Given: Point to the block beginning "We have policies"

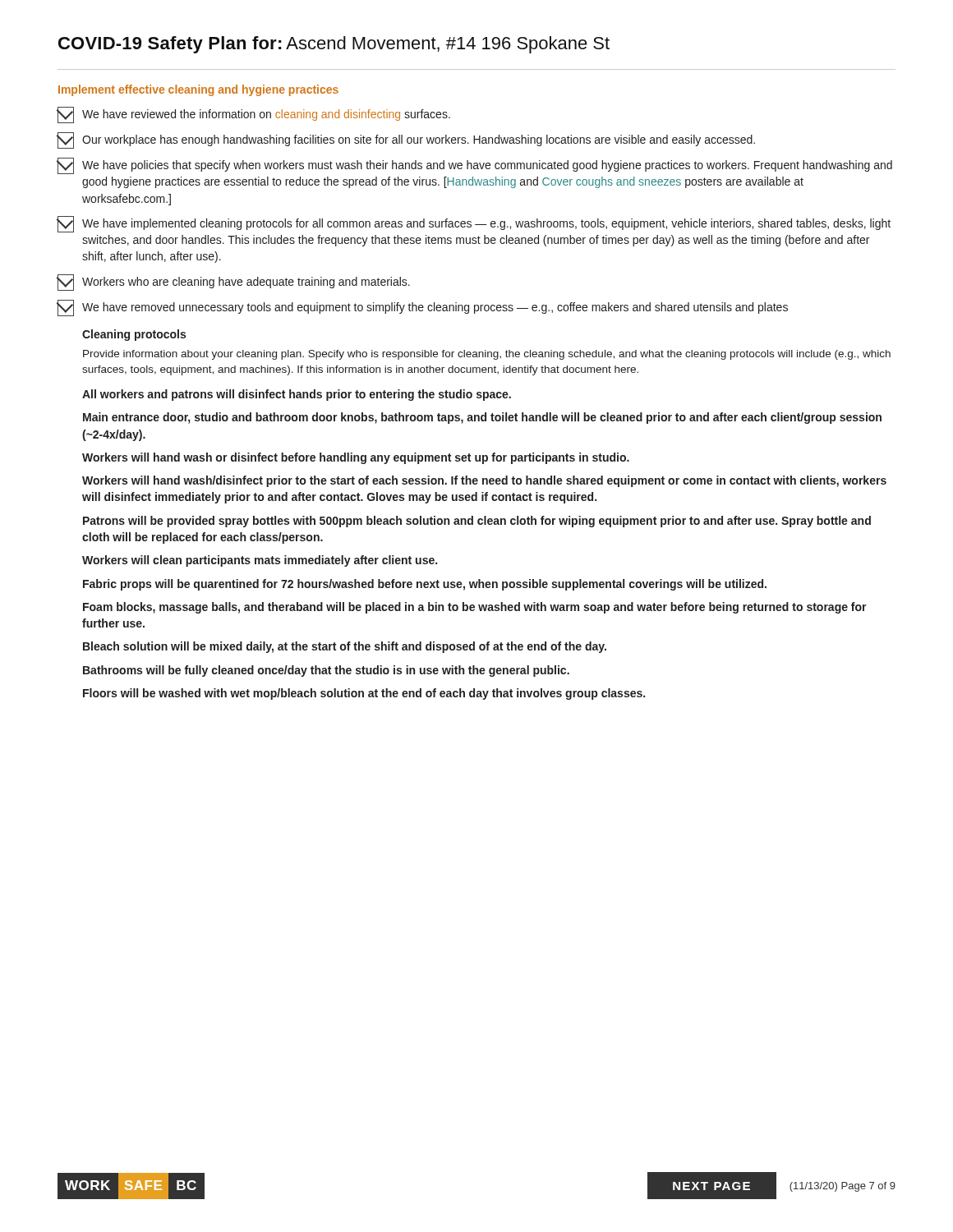Looking at the screenshot, I should click(x=476, y=182).
